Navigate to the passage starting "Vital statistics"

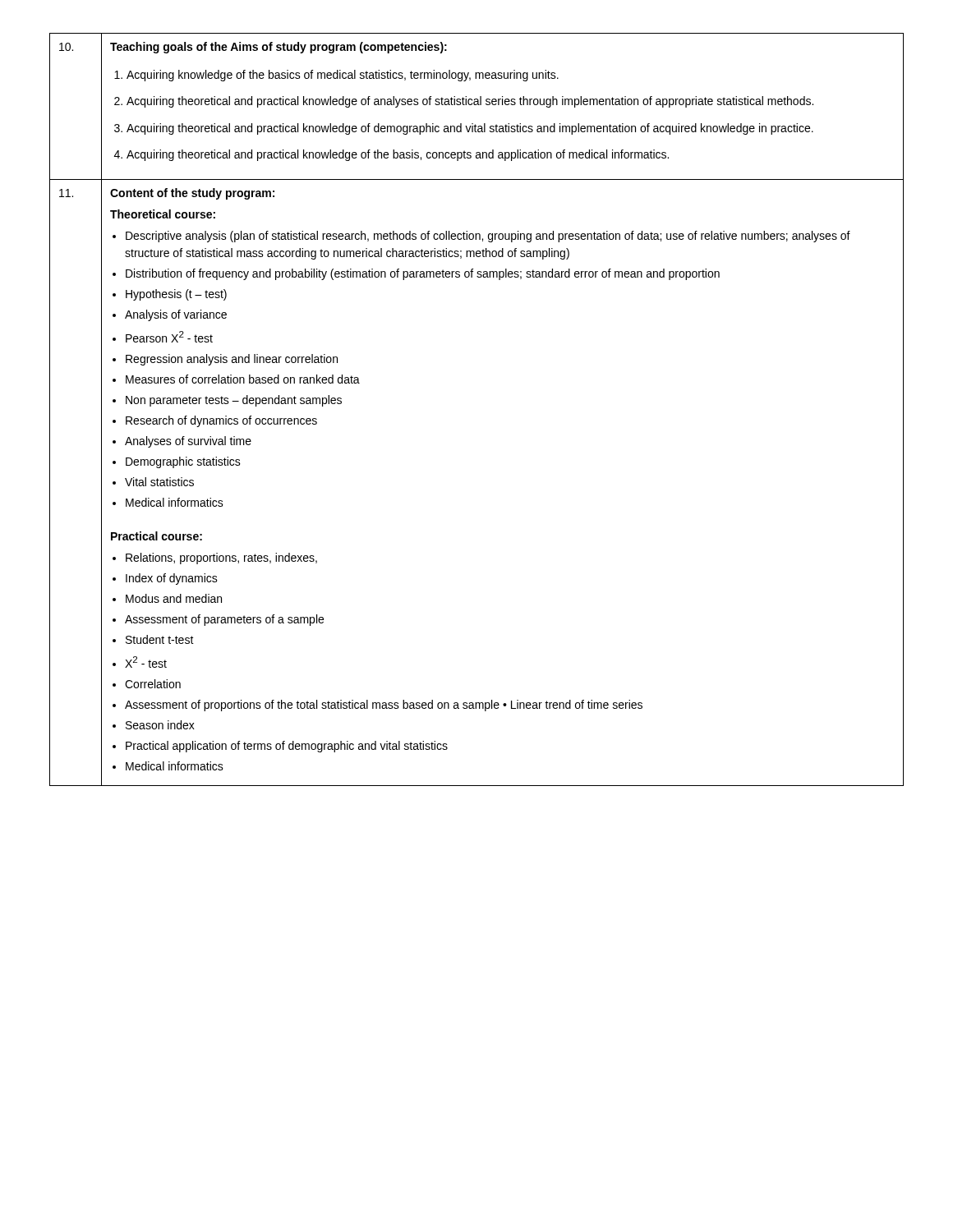[x=160, y=482]
